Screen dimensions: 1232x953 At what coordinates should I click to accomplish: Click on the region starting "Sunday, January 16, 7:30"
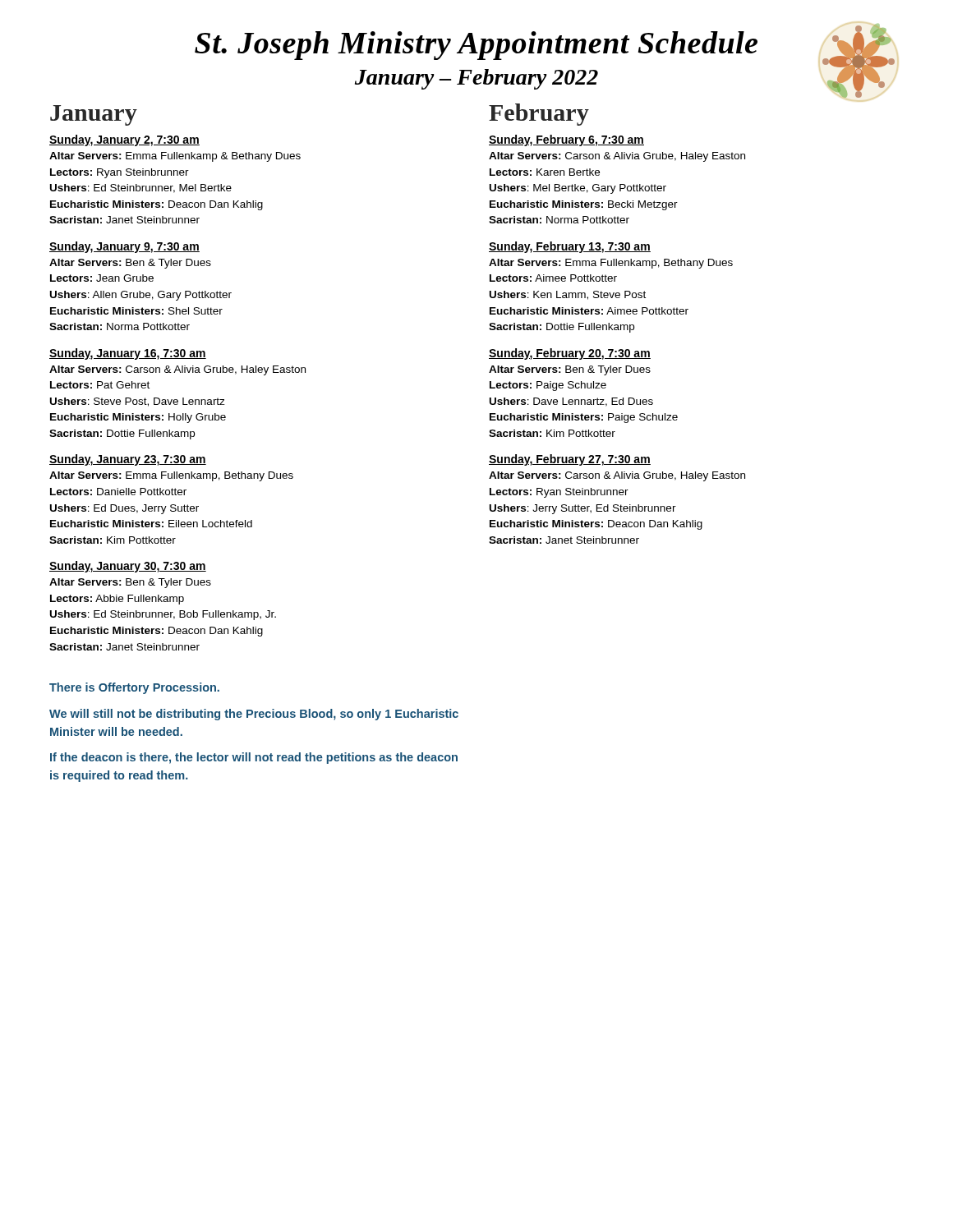click(128, 354)
